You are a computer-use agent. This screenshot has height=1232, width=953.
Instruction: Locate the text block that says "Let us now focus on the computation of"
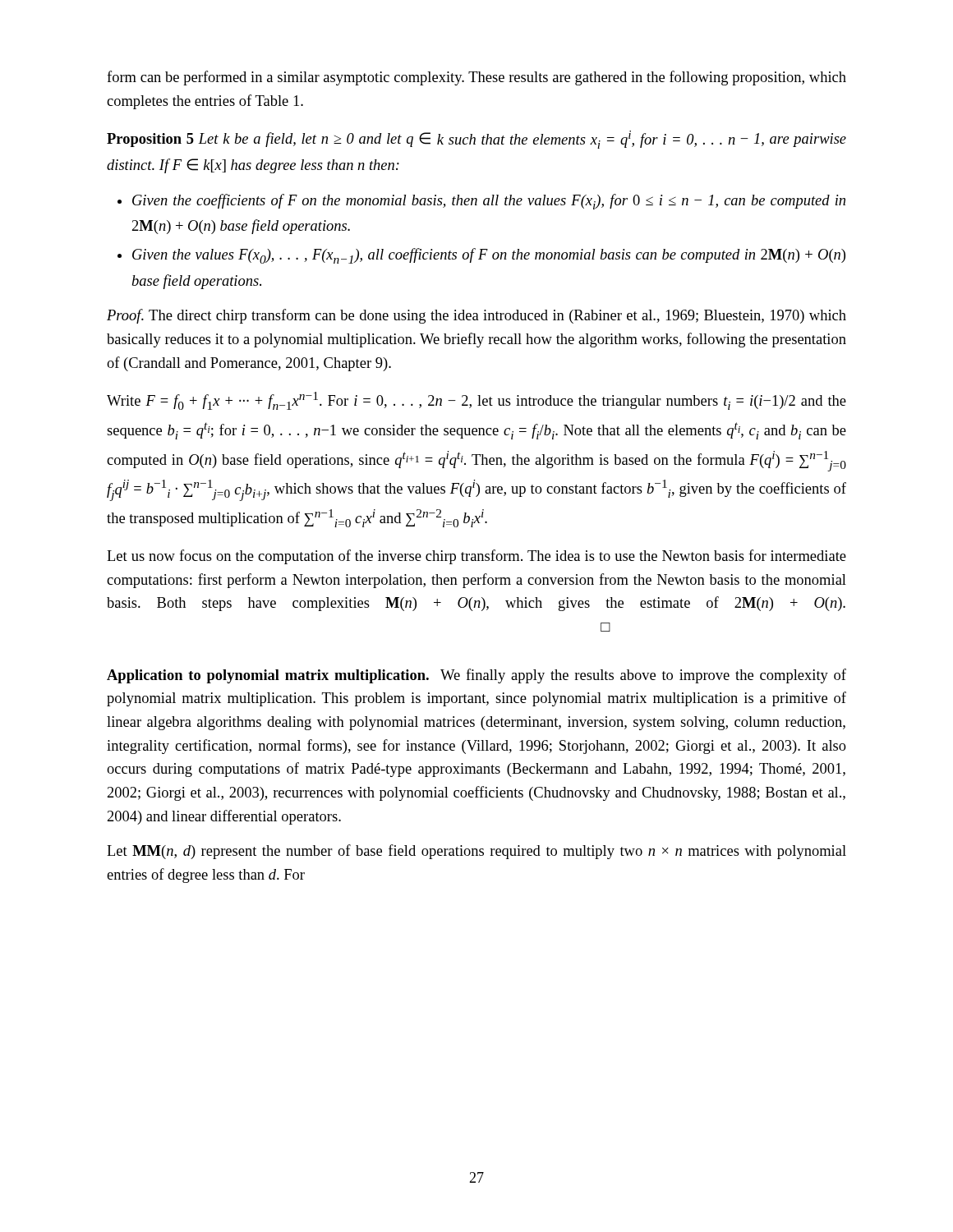[x=476, y=592]
